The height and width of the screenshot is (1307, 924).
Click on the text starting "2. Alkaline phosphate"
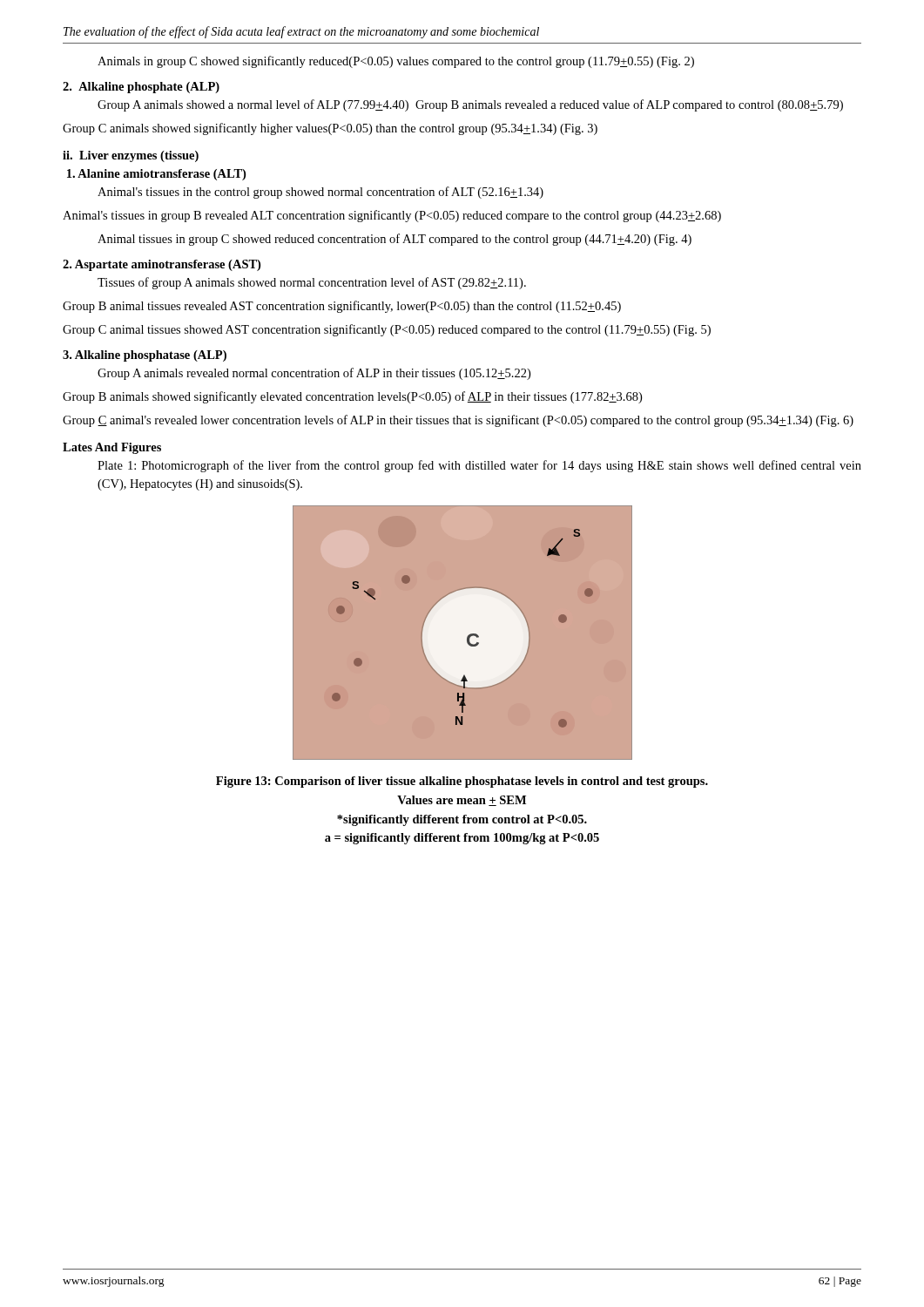tap(141, 86)
